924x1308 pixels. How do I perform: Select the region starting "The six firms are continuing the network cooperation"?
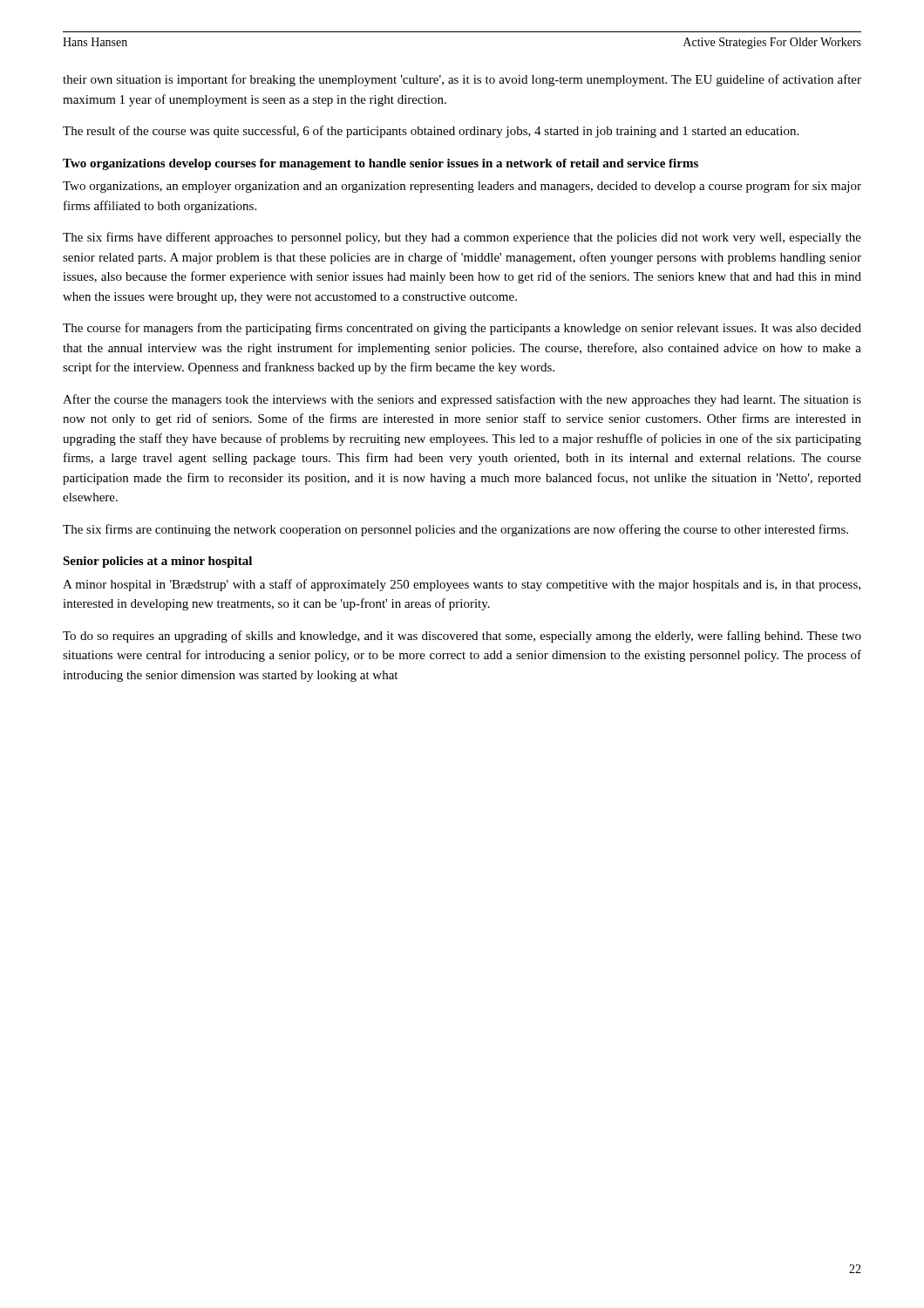click(x=456, y=529)
